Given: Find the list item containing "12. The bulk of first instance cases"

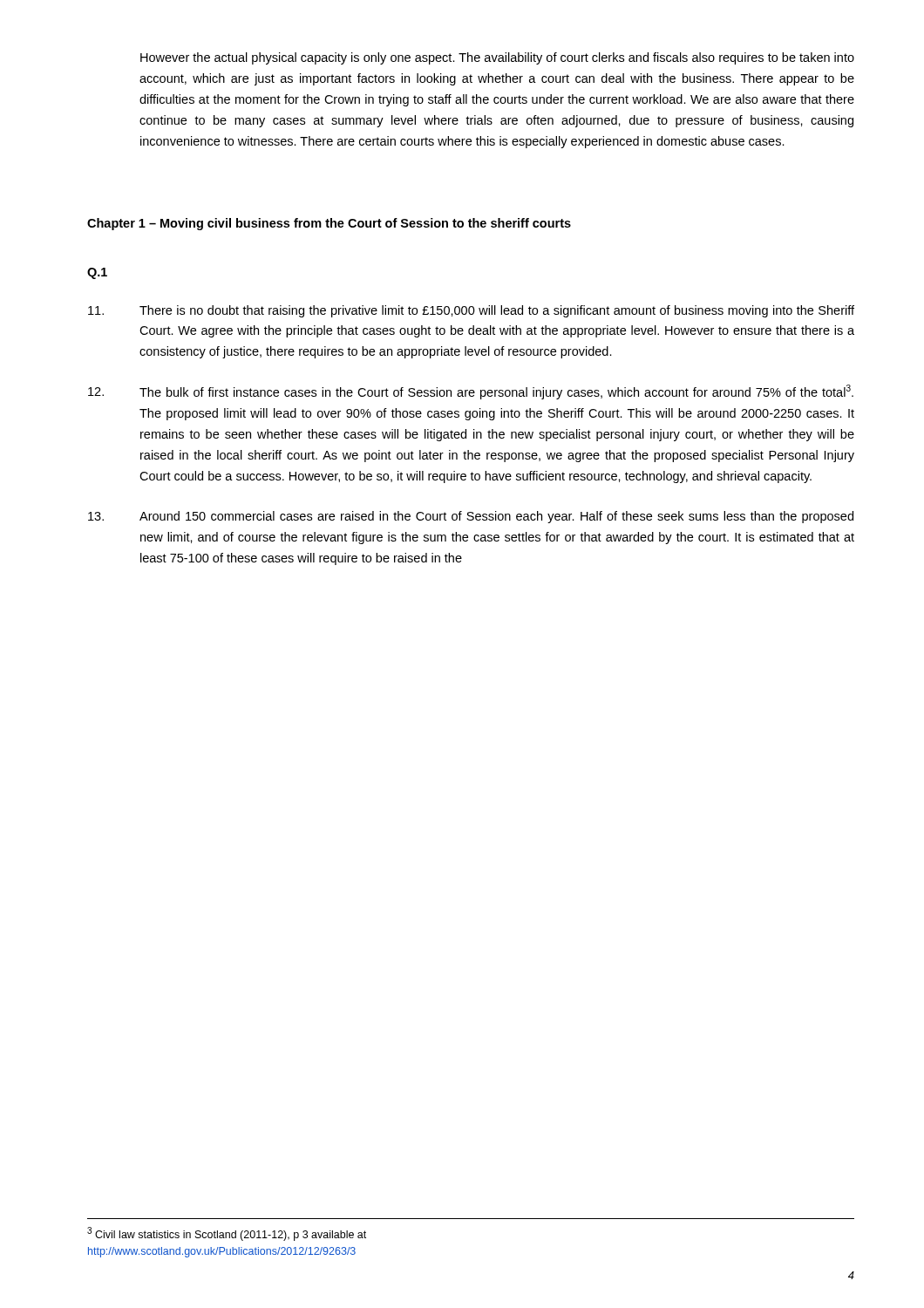Looking at the screenshot, I should click(471, 435).
